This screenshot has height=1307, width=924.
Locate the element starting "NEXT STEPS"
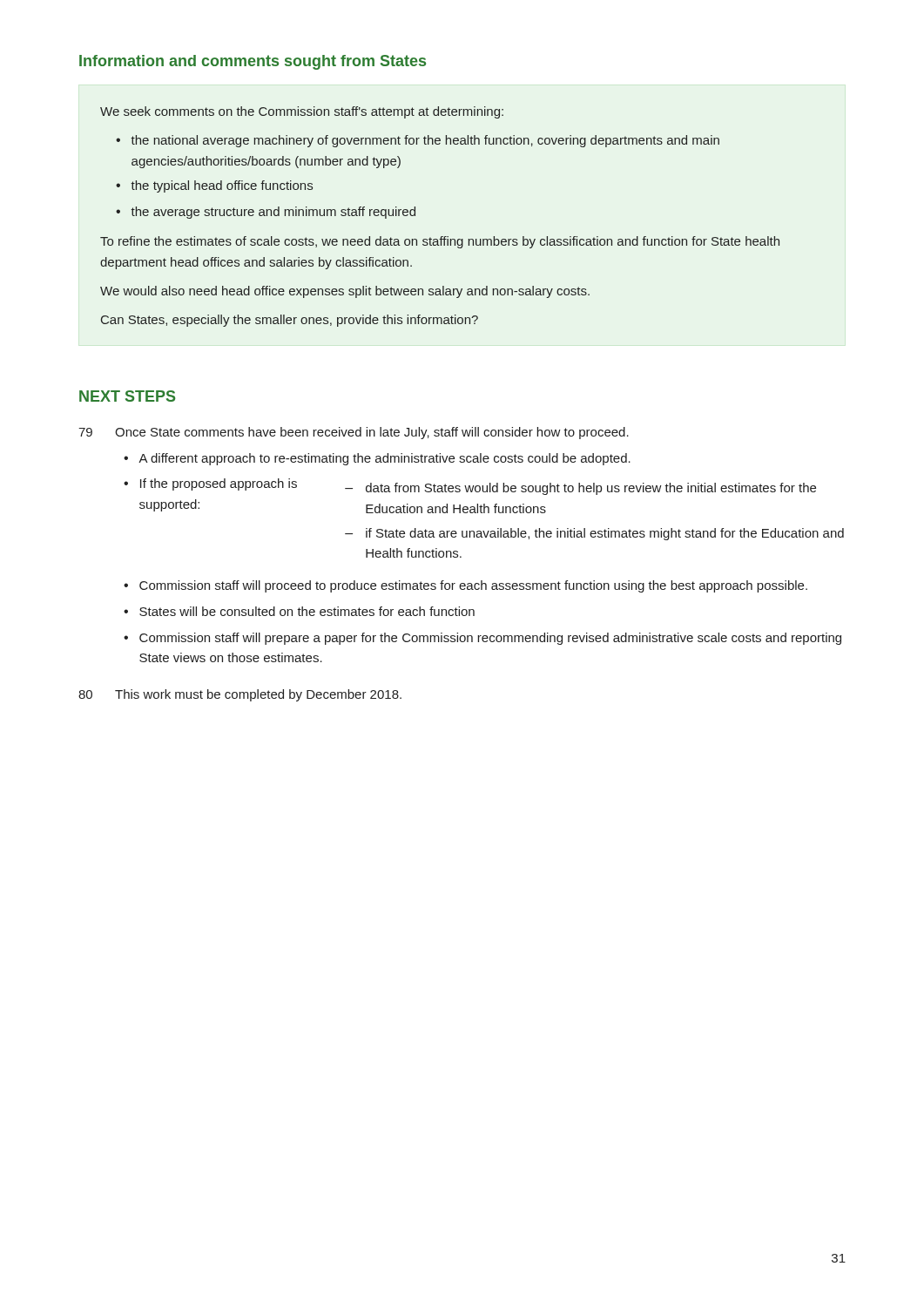[127, 397]
